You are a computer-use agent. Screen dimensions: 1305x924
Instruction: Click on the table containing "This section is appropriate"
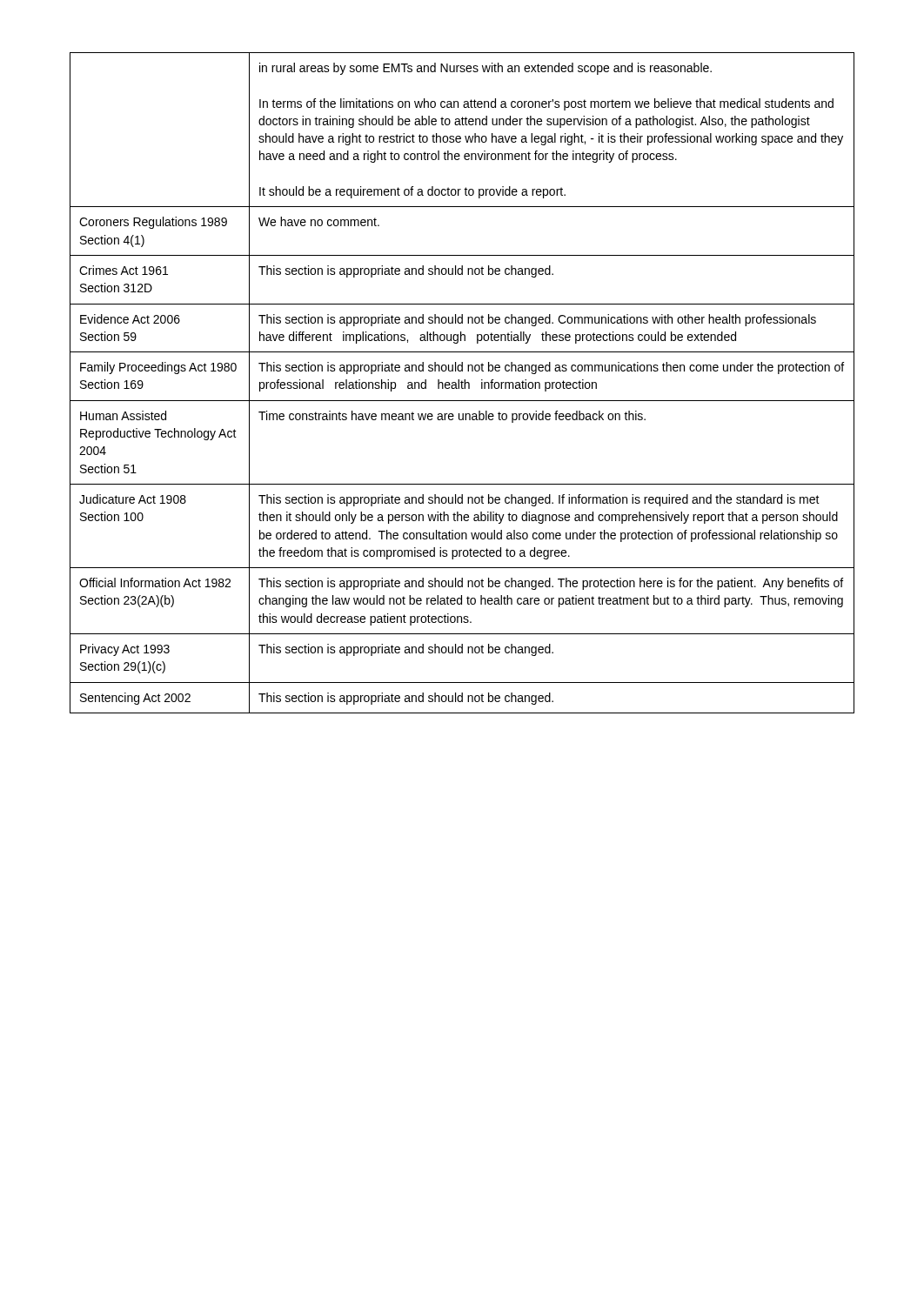click(462, 383)
